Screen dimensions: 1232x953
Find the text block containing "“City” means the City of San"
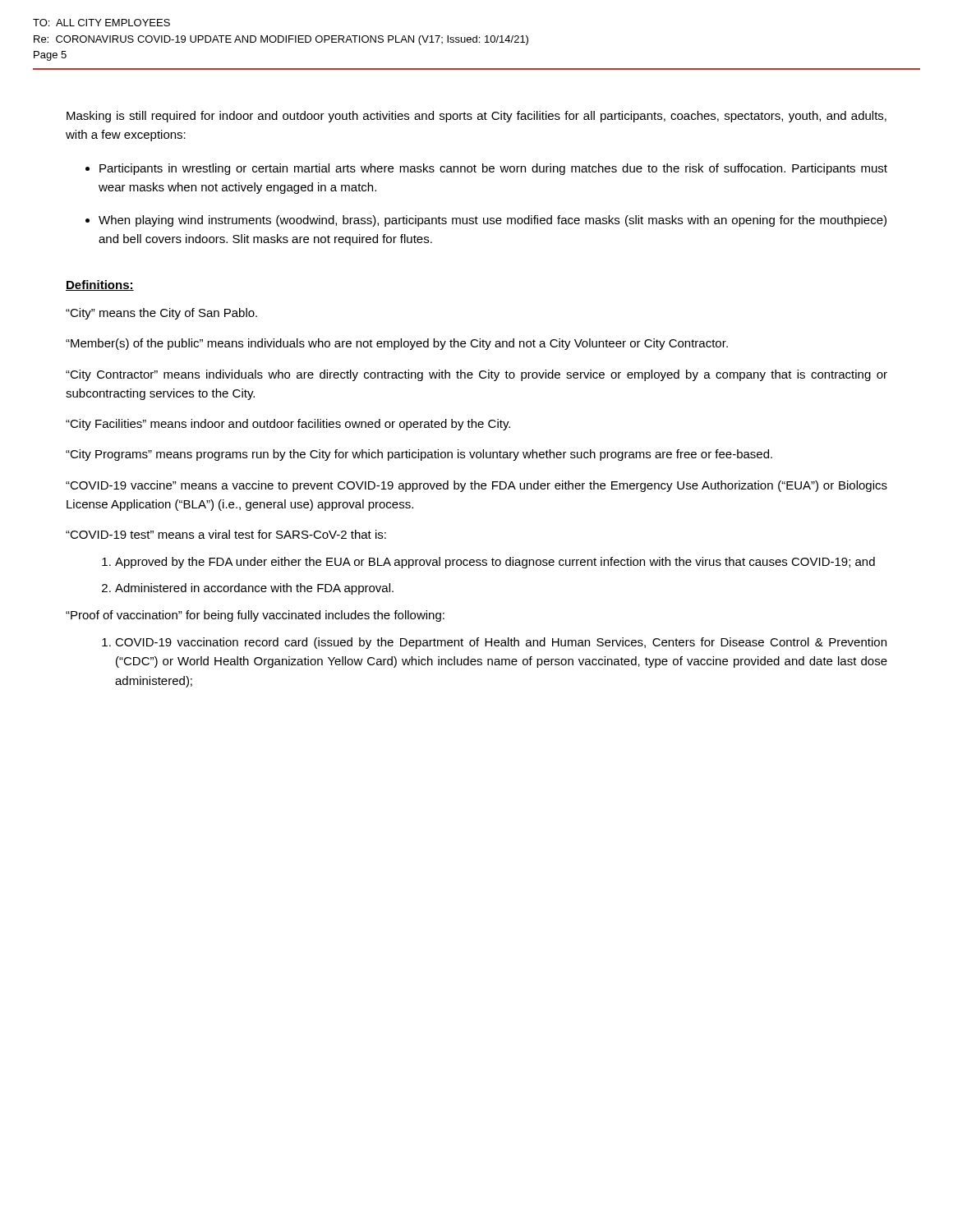162,312
